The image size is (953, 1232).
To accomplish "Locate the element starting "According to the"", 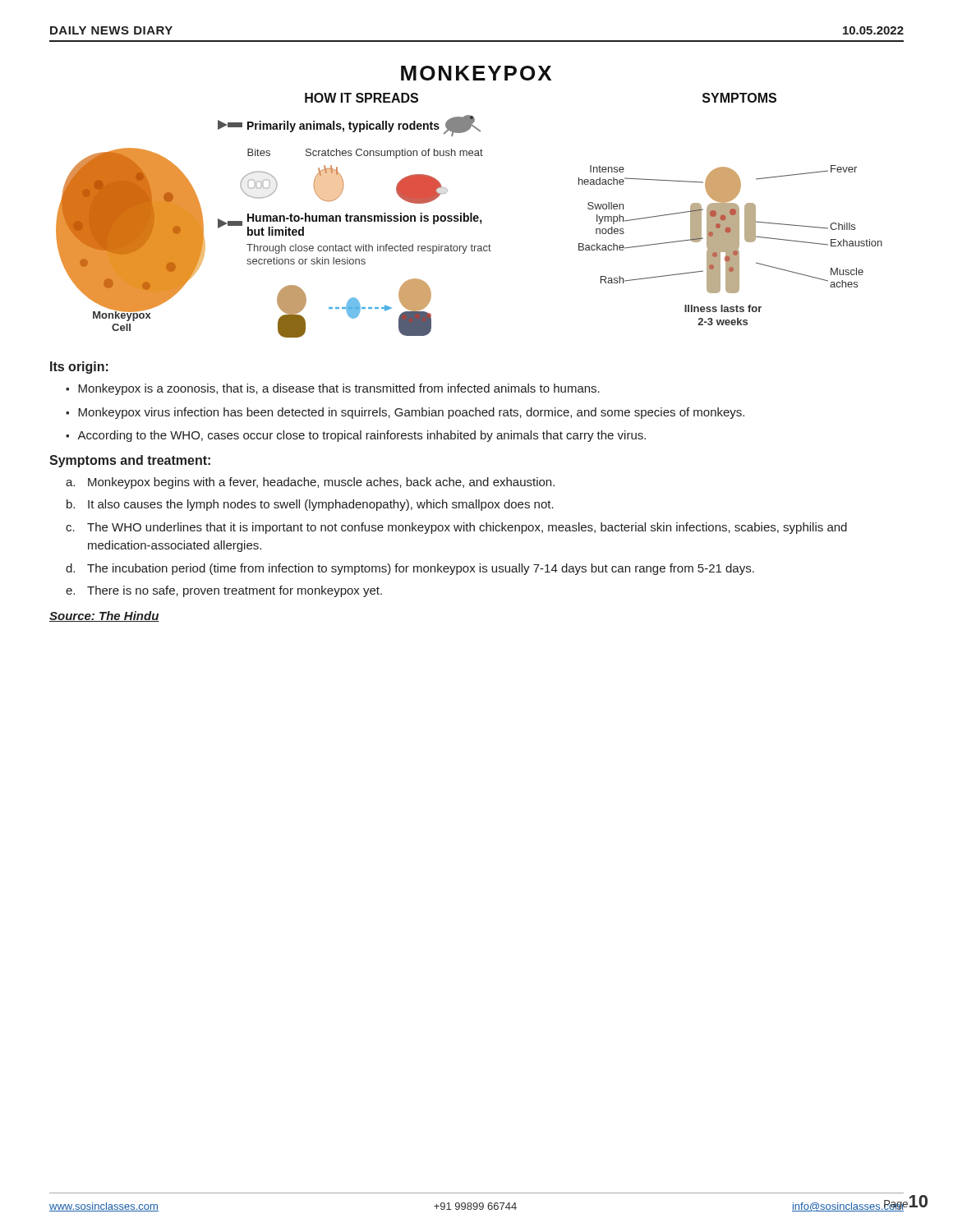I will click(362, 435).
